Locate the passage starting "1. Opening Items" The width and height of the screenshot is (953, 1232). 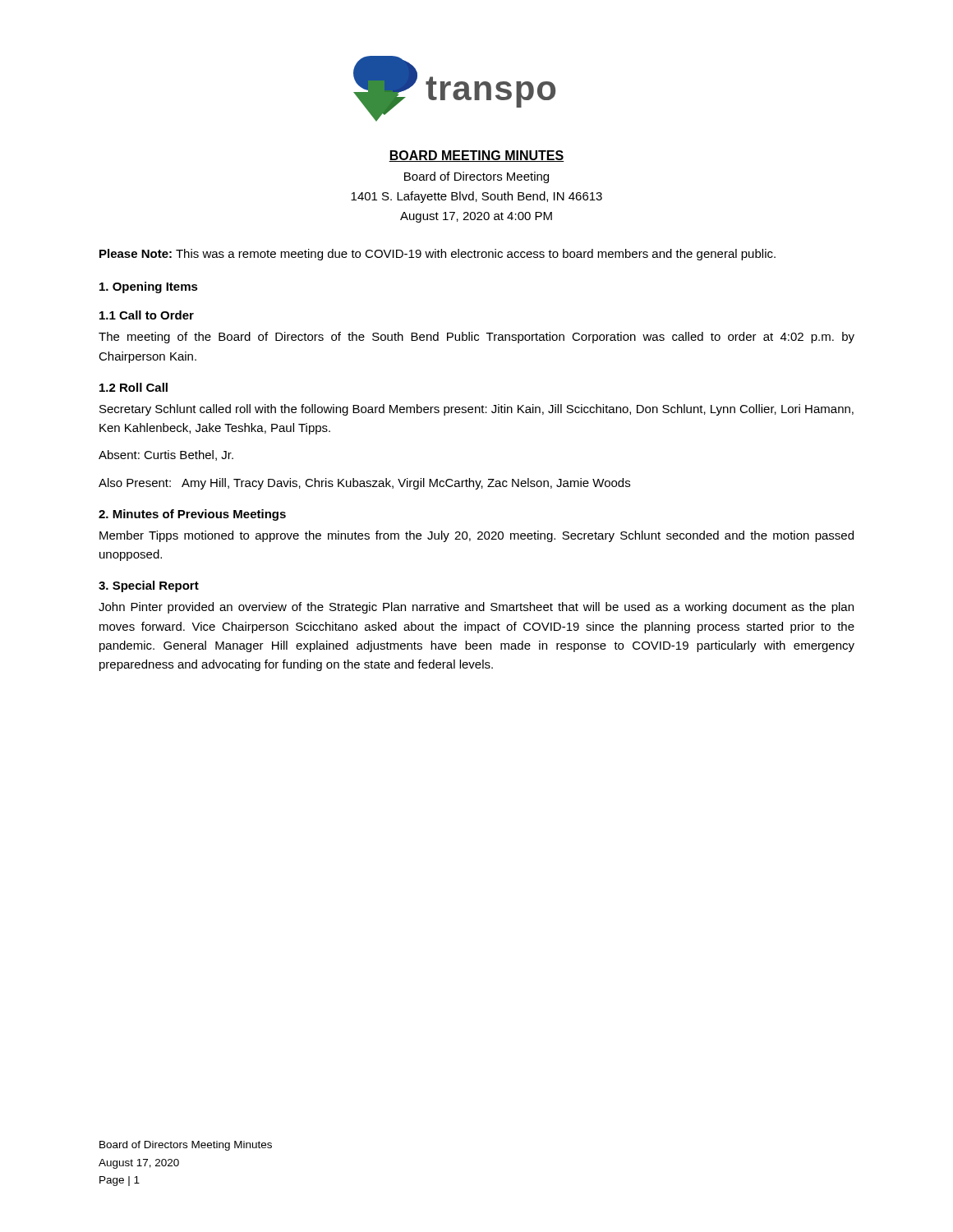point(148,286)
